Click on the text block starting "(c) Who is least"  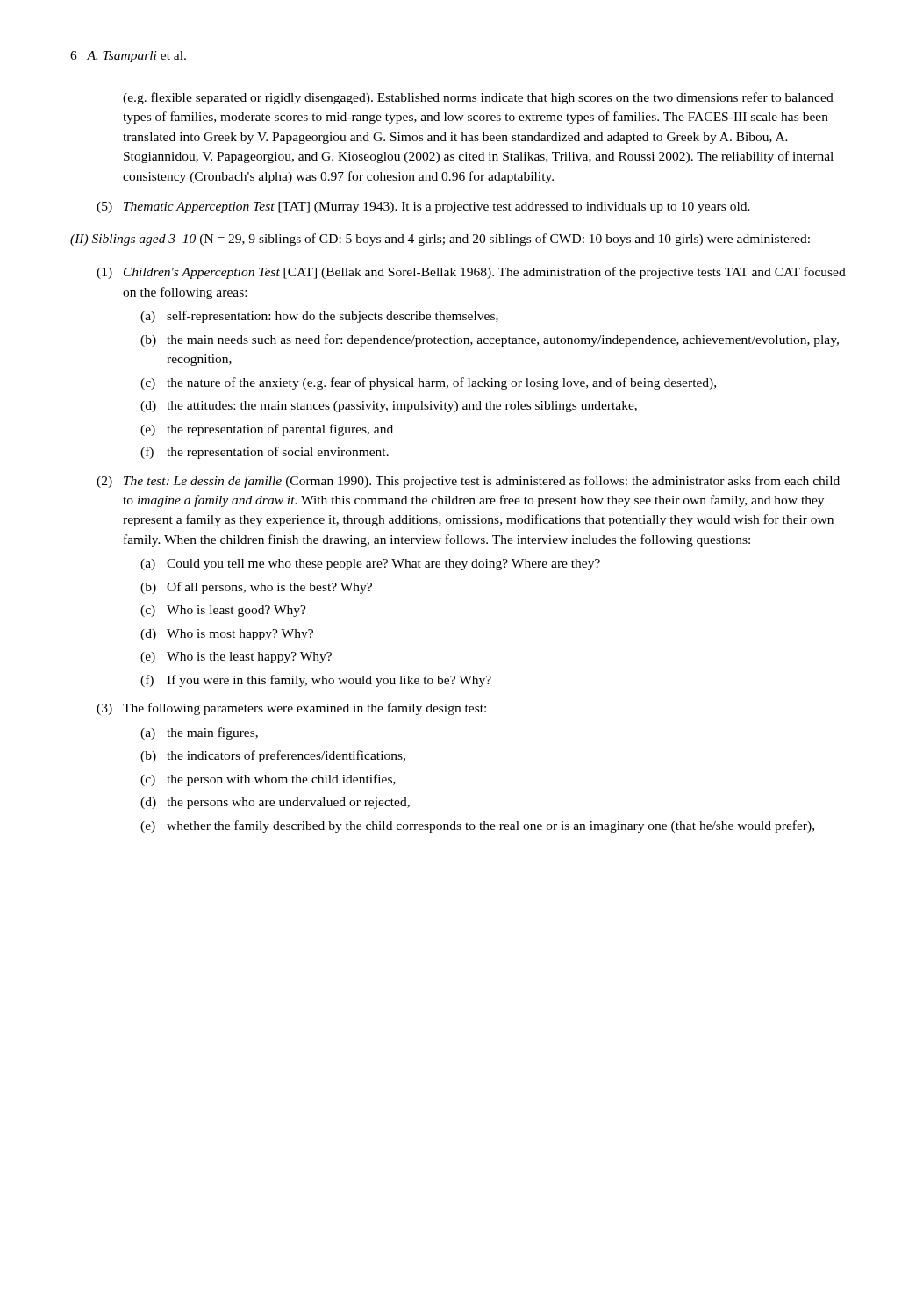tap(223, 610)
